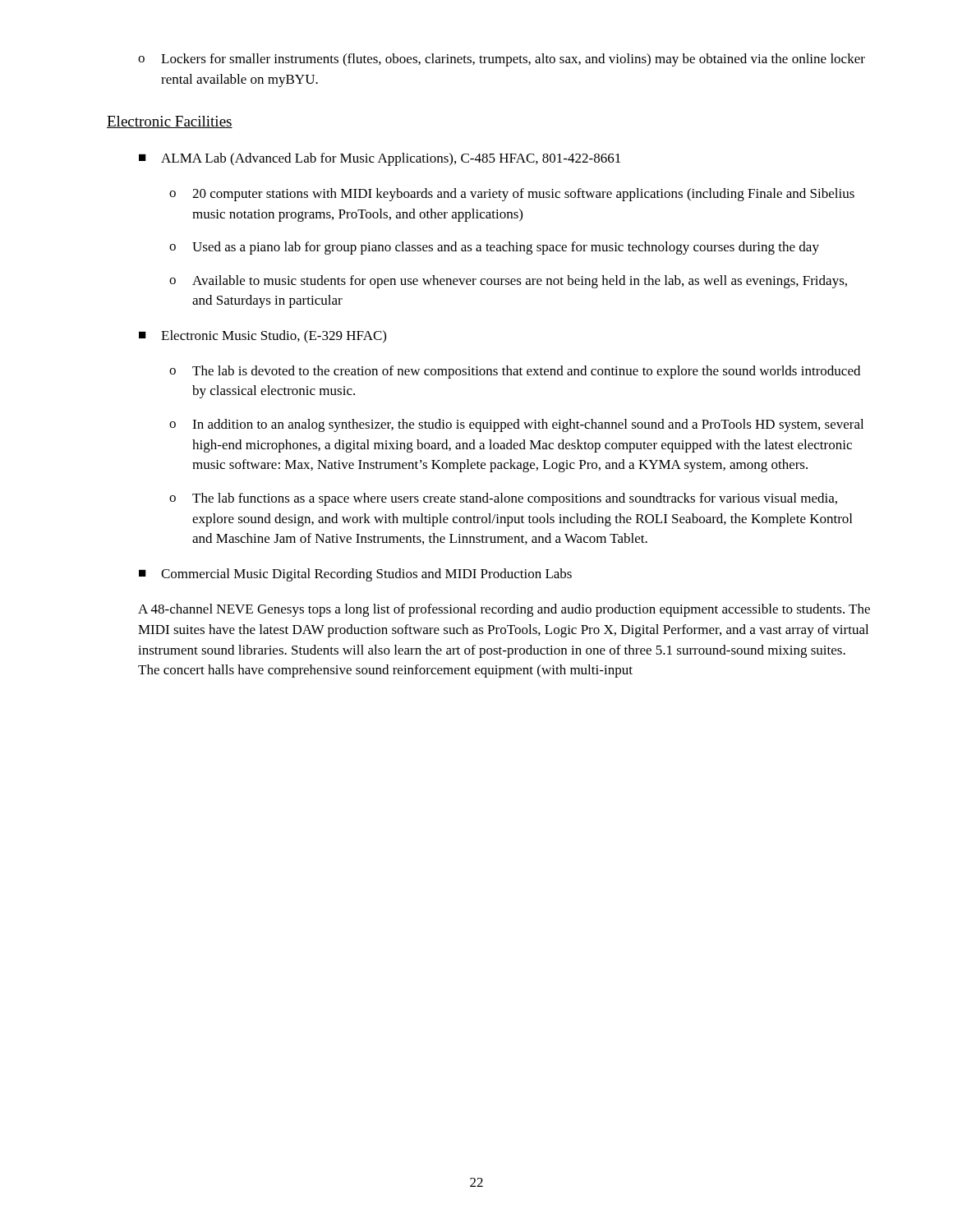Find the passage starting "o Lockers for smaller instruments"
The width and height of the screenshot is (953, 1232).
click(x=504, y=70)
